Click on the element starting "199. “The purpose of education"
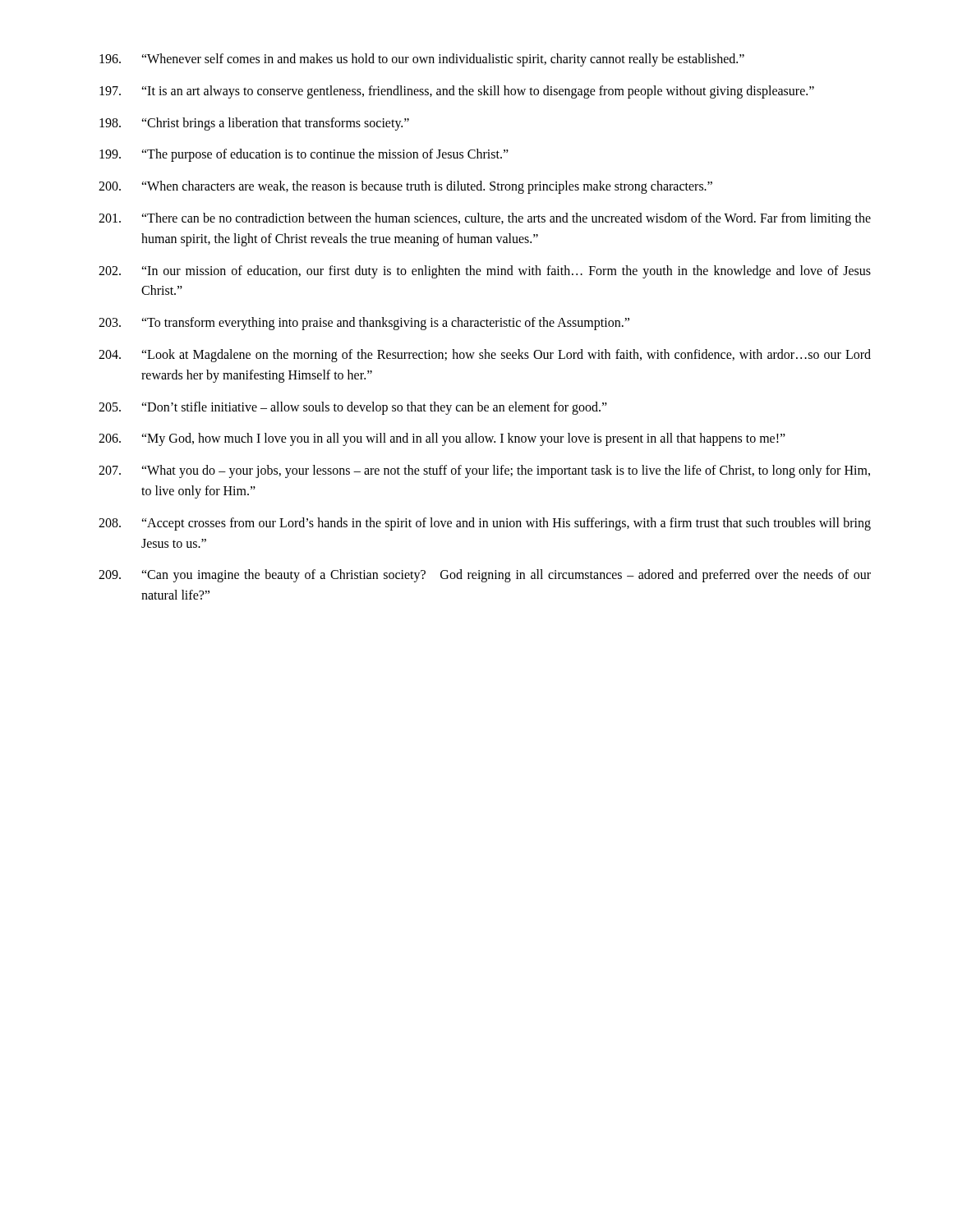 485,155
